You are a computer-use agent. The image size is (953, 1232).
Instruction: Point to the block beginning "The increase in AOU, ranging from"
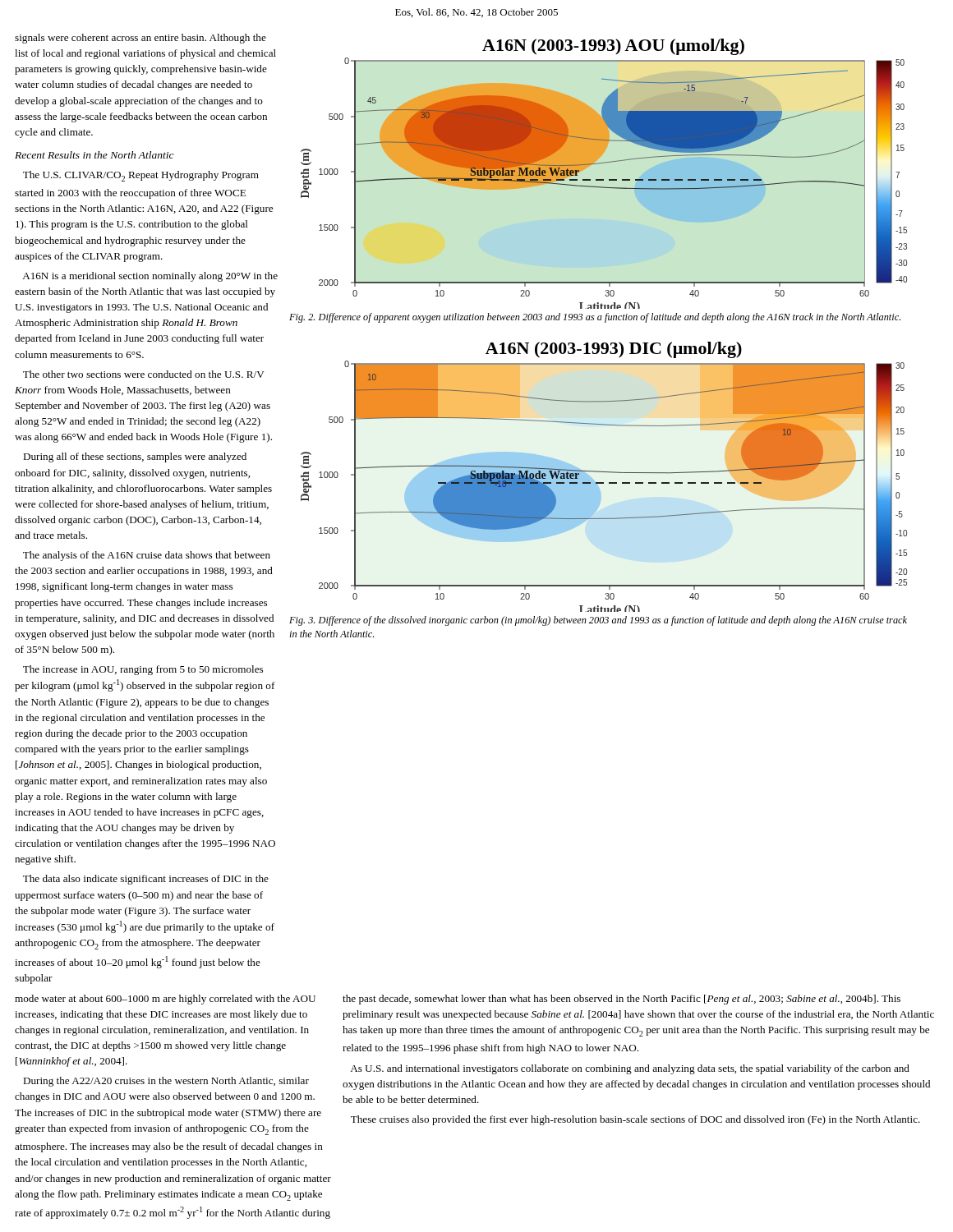coord(145,764)
